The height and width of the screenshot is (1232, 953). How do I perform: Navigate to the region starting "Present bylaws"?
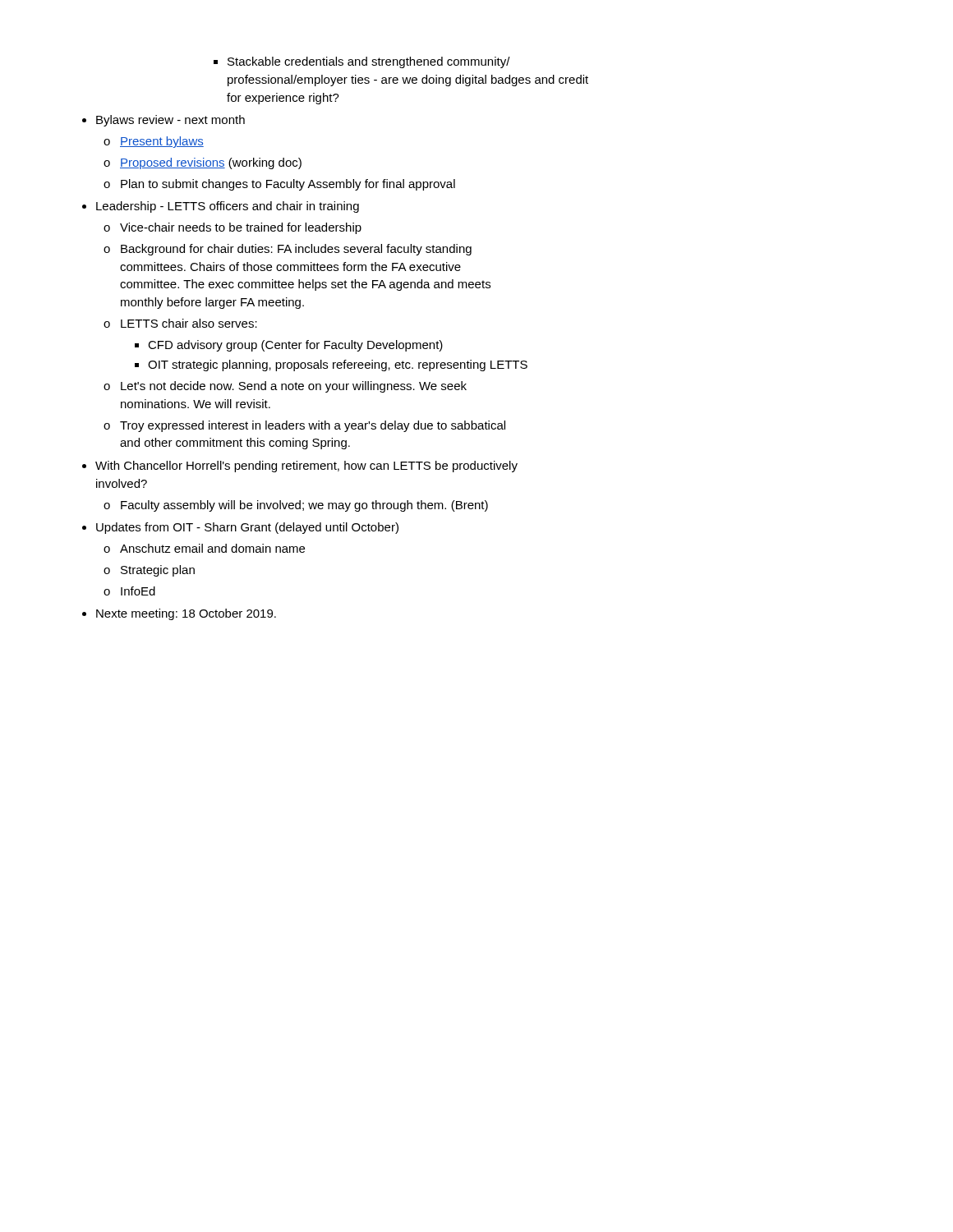click(162, 141)
